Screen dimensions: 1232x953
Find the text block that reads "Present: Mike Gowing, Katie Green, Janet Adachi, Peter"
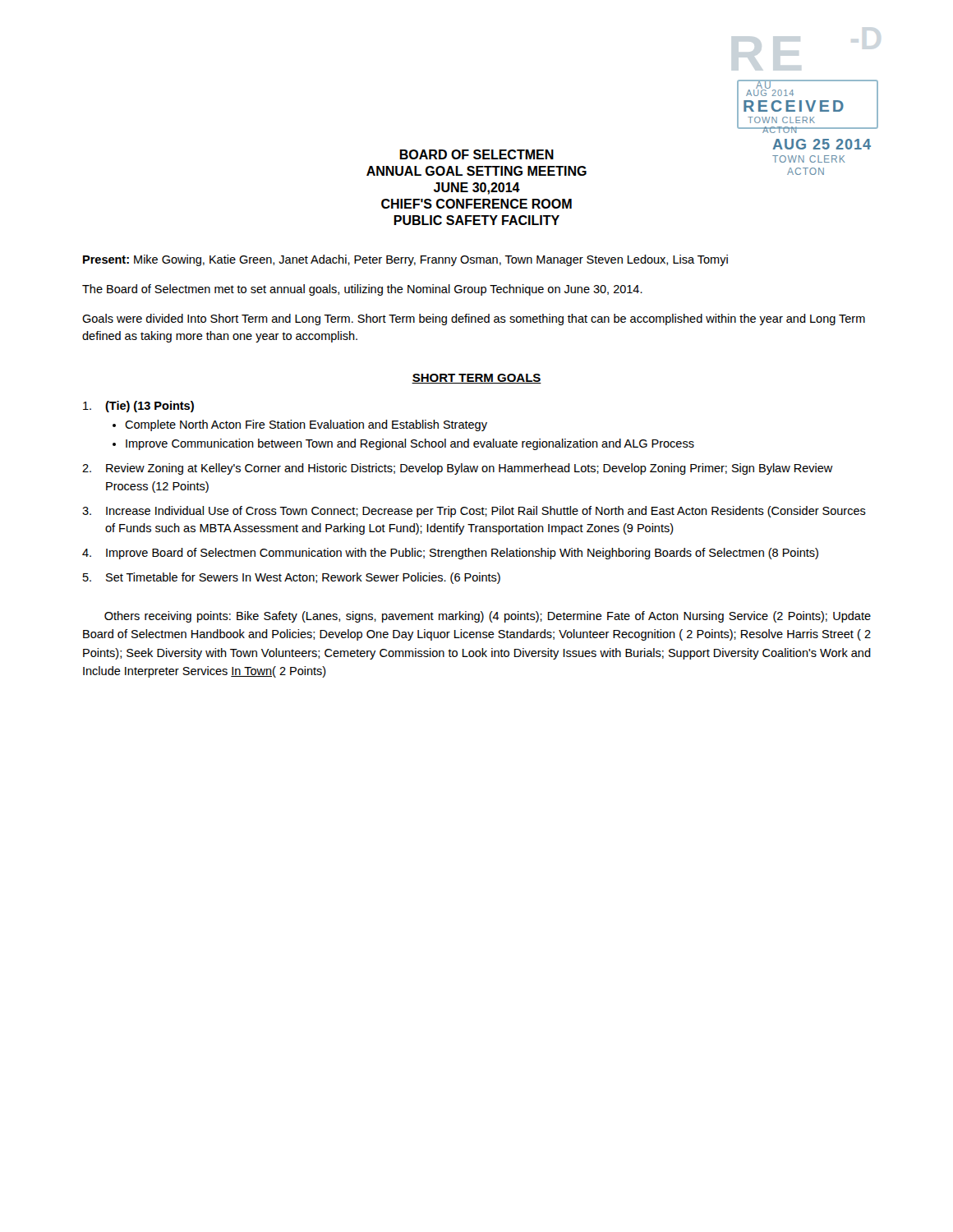tap(405, 260)
